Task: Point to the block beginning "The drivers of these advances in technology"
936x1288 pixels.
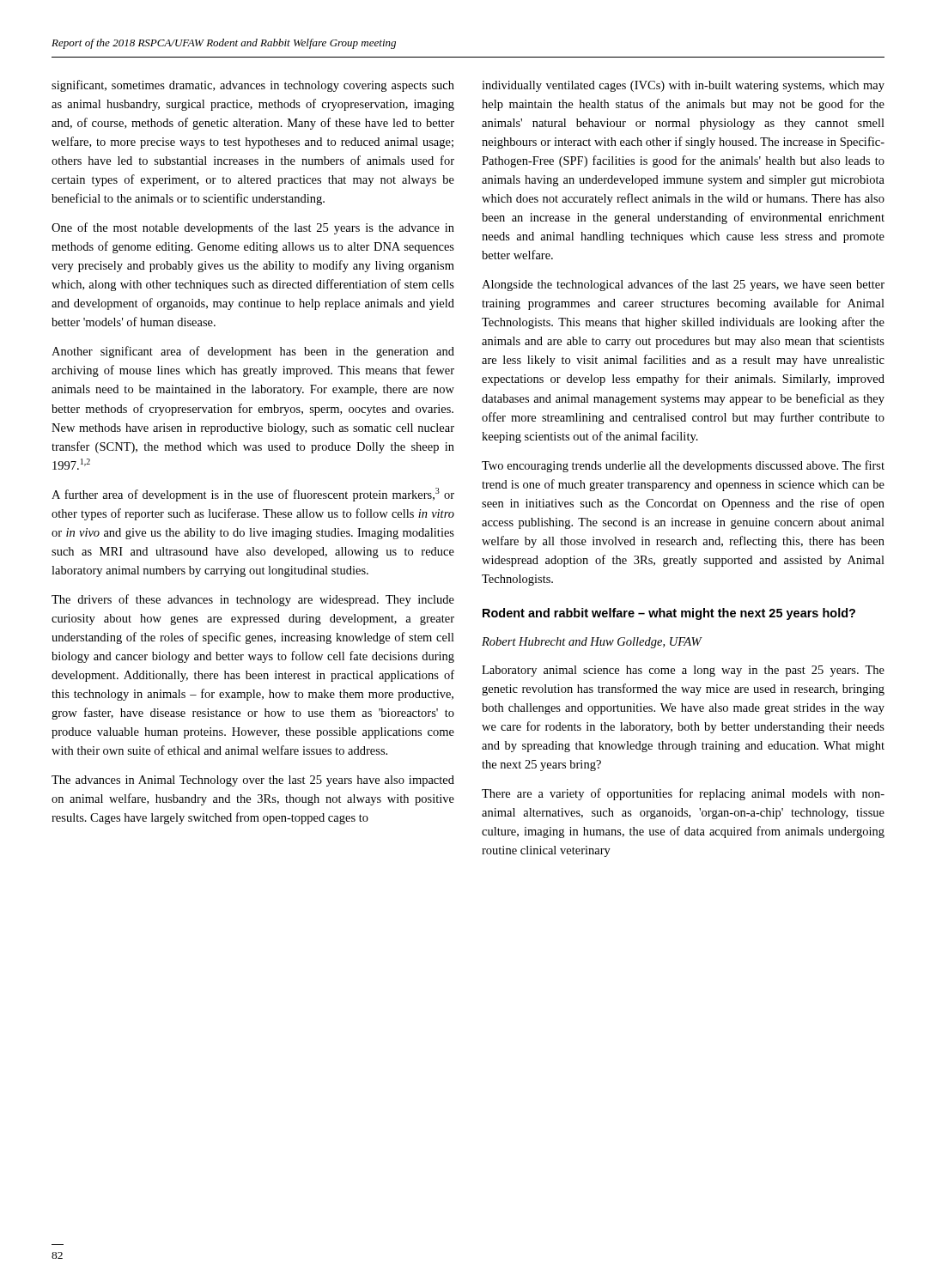Action: (x=253, y=675)
